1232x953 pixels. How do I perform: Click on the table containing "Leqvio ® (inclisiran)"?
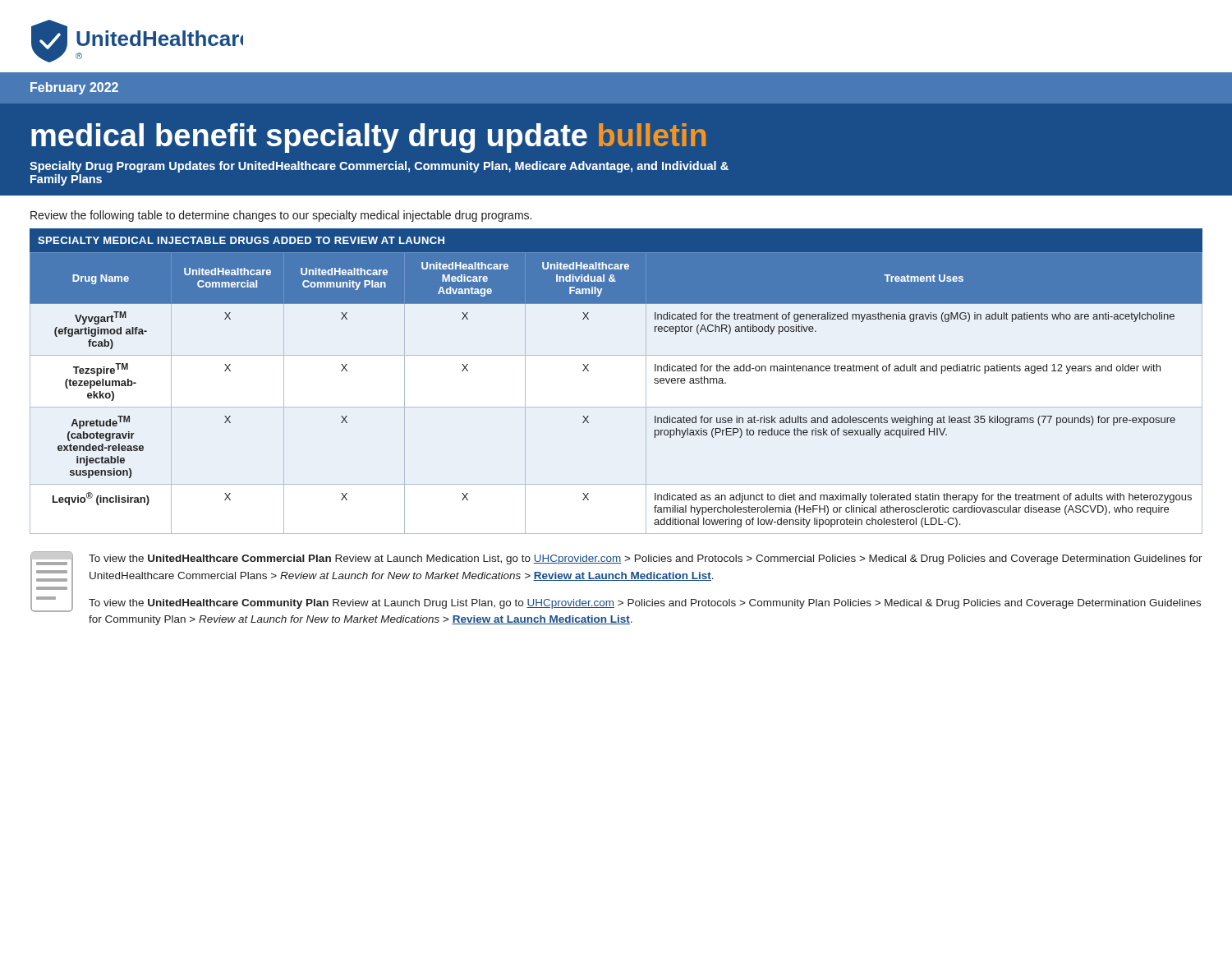click(616, 393)
